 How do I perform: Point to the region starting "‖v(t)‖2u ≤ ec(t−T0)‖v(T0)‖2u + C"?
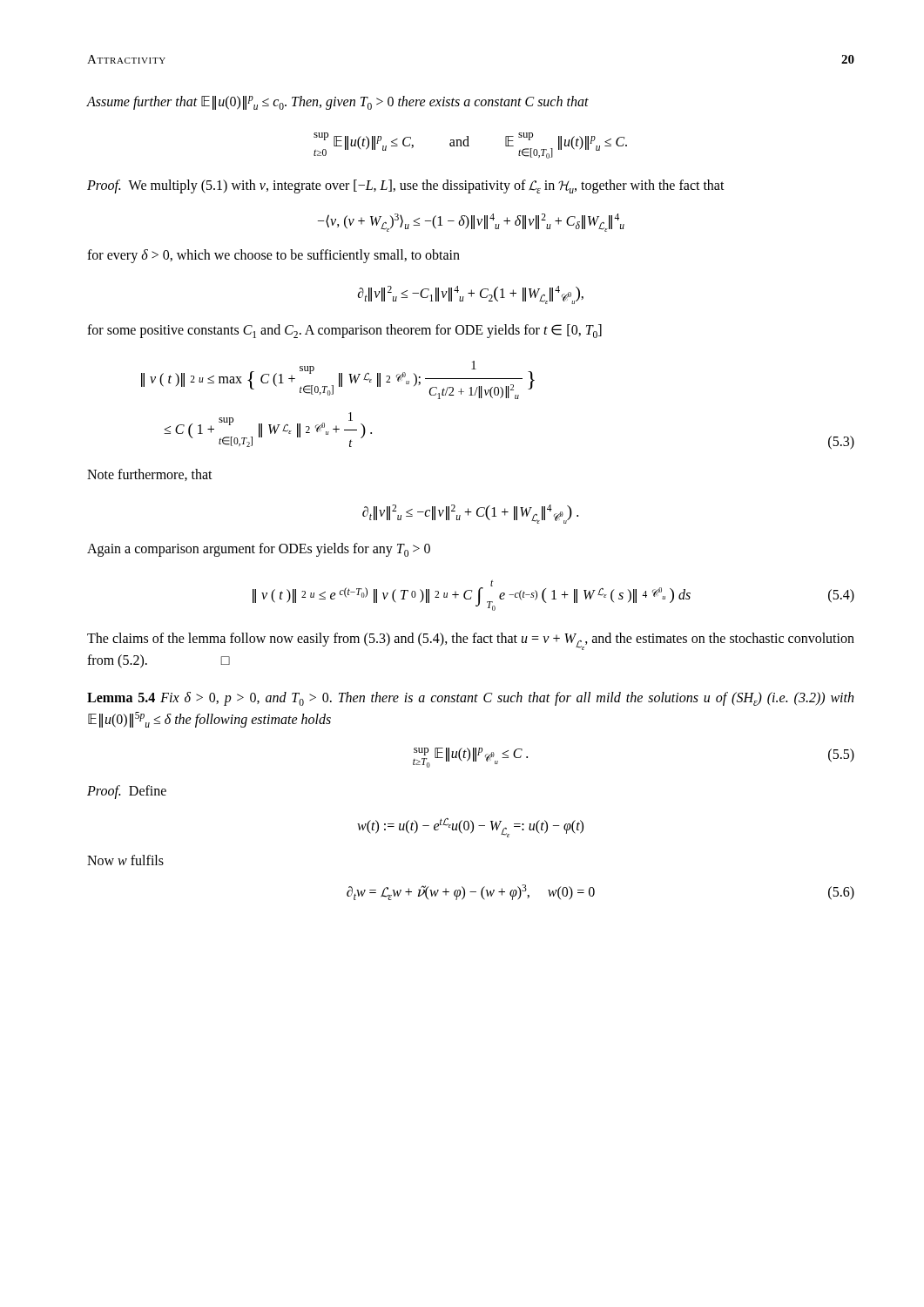point(471,594)
